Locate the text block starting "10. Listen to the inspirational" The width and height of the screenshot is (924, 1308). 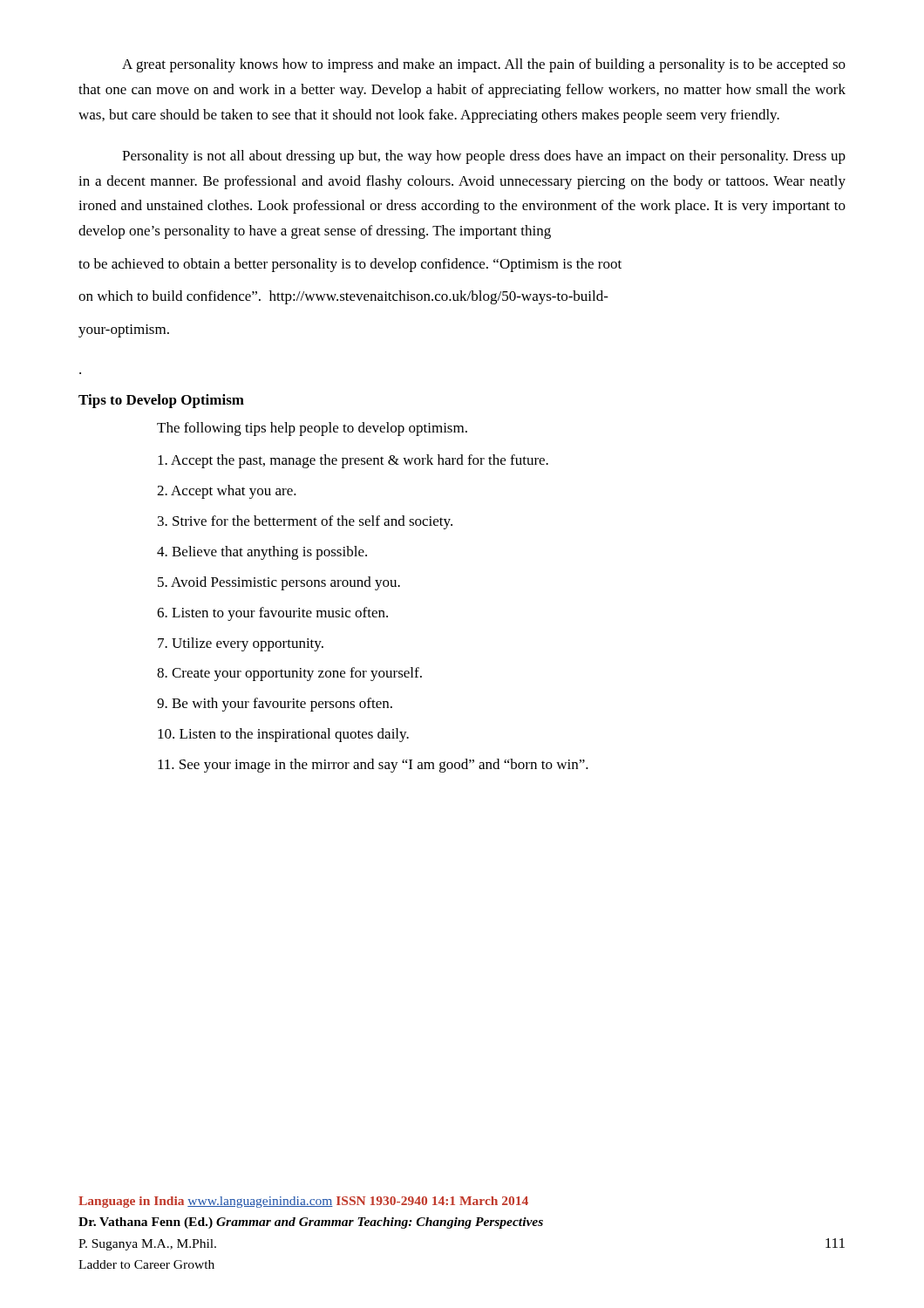[283, 734]
